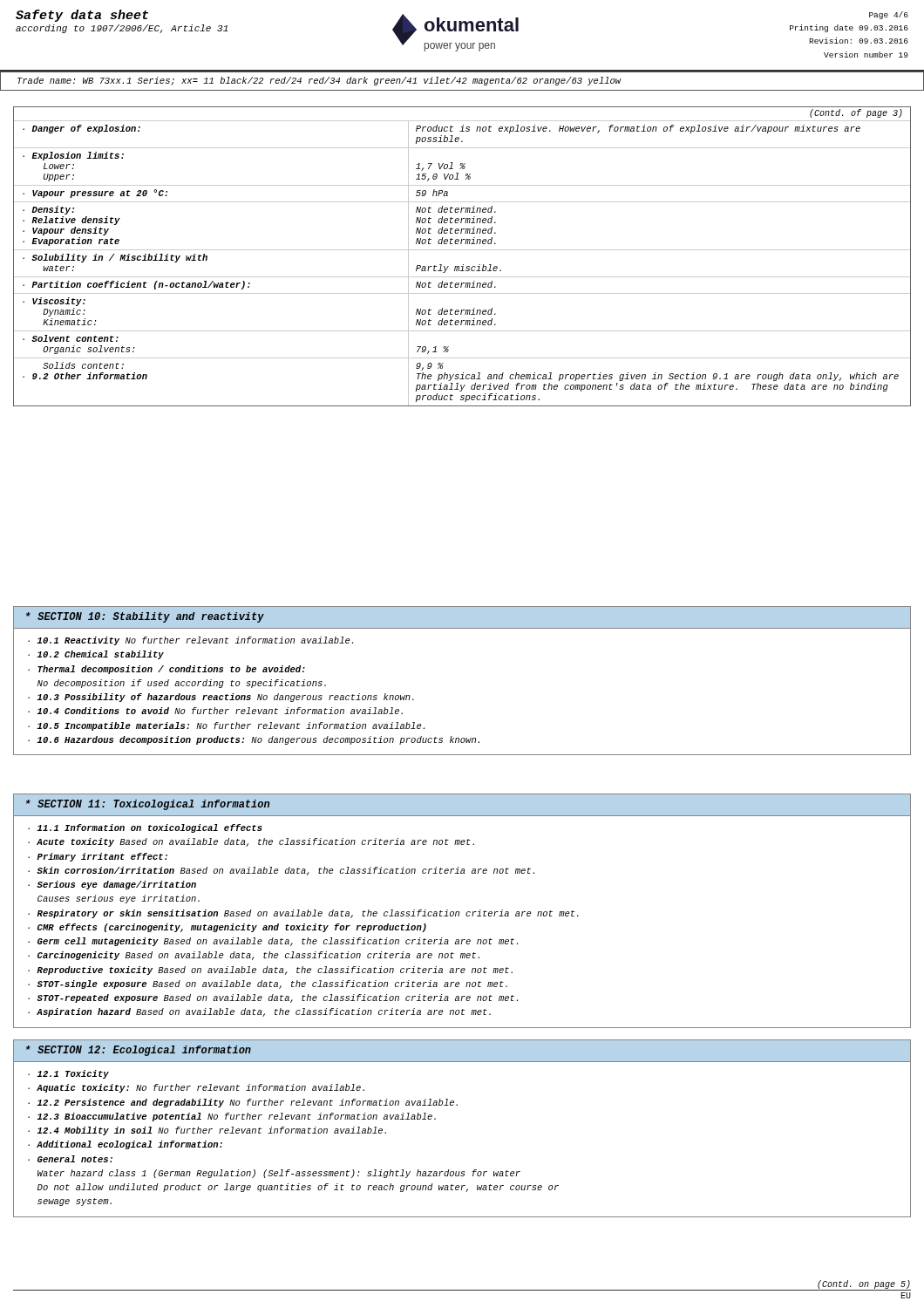The height and width of the screenshot is (1308, 924).
Task: Where is the passage that starts "· STOT-single exposure Based on"?
Action: tap(268, 984)
